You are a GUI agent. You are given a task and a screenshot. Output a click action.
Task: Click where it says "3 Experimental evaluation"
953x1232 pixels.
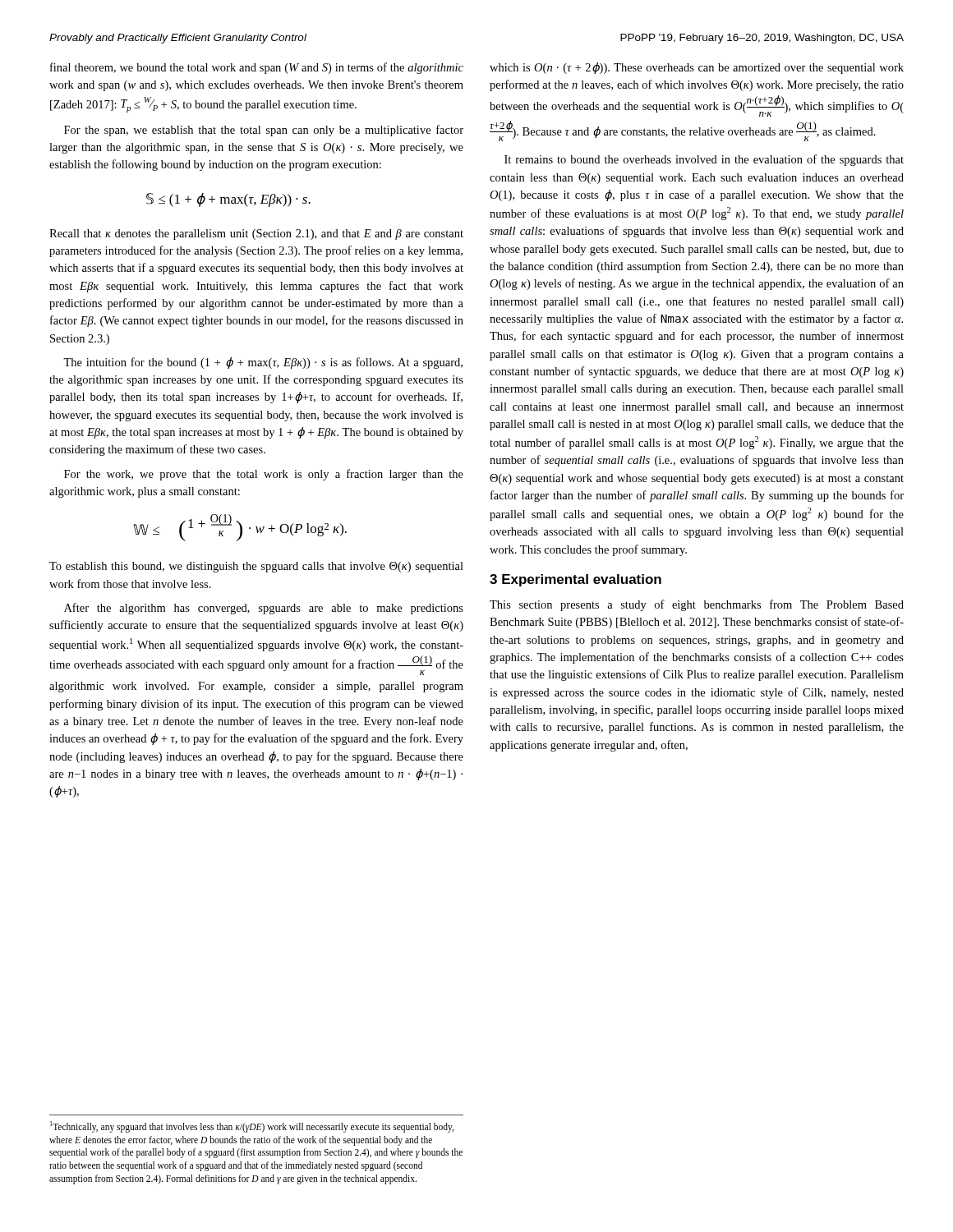click(x=576, y=579)
